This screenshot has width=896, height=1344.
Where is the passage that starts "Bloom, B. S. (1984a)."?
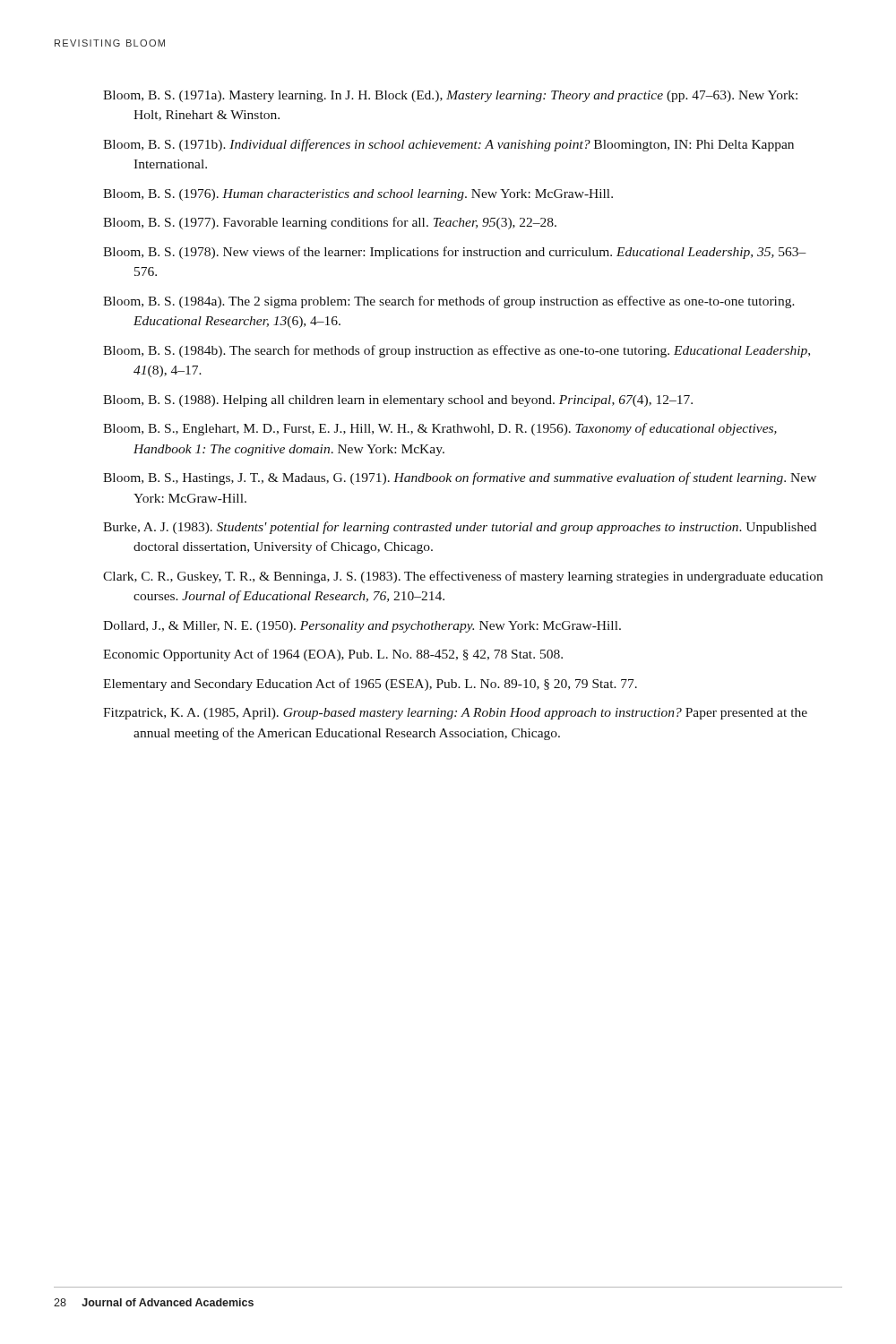pos(449,310)
